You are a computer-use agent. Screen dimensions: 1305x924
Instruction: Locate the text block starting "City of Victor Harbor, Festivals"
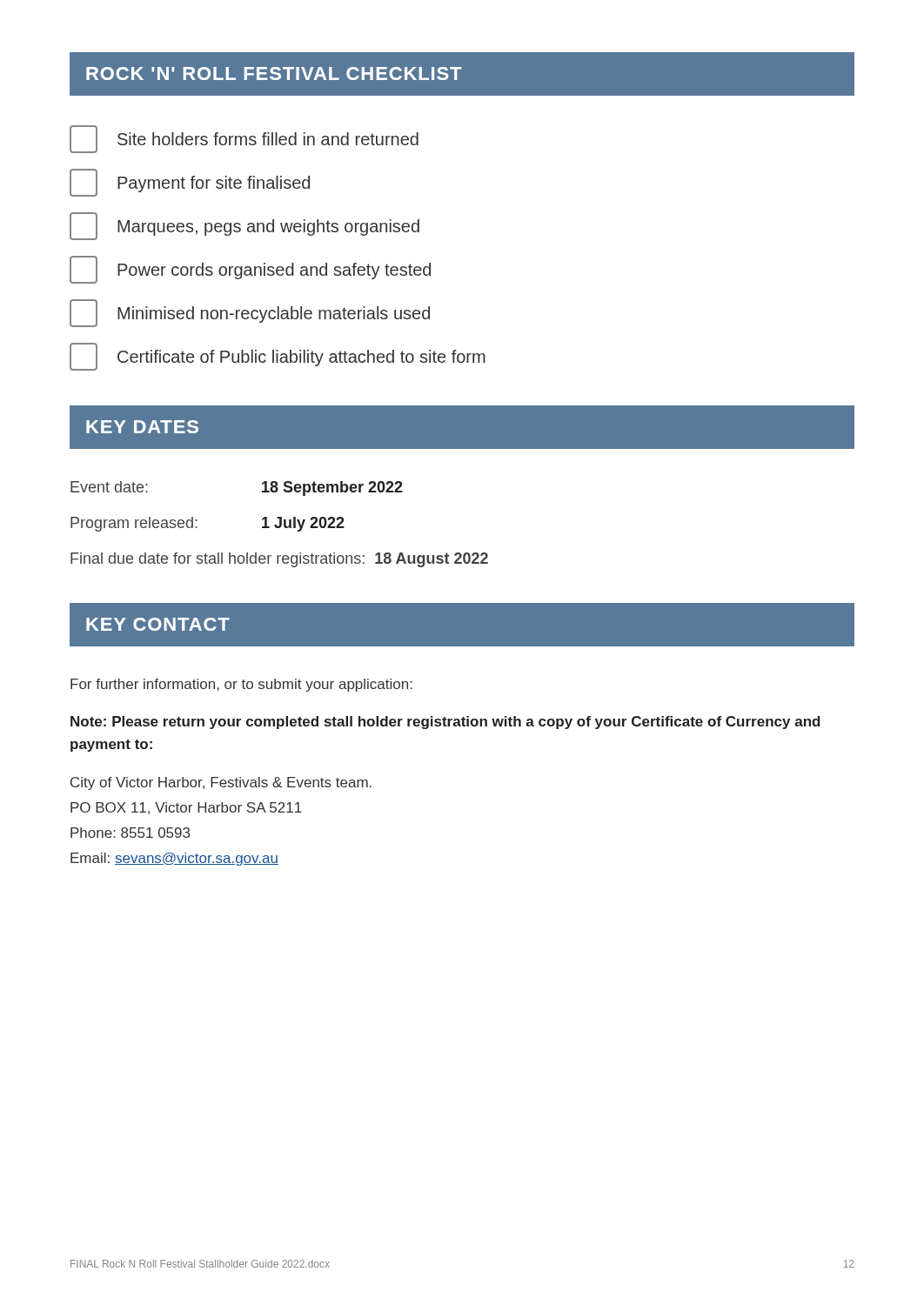(x=221, y=820)
